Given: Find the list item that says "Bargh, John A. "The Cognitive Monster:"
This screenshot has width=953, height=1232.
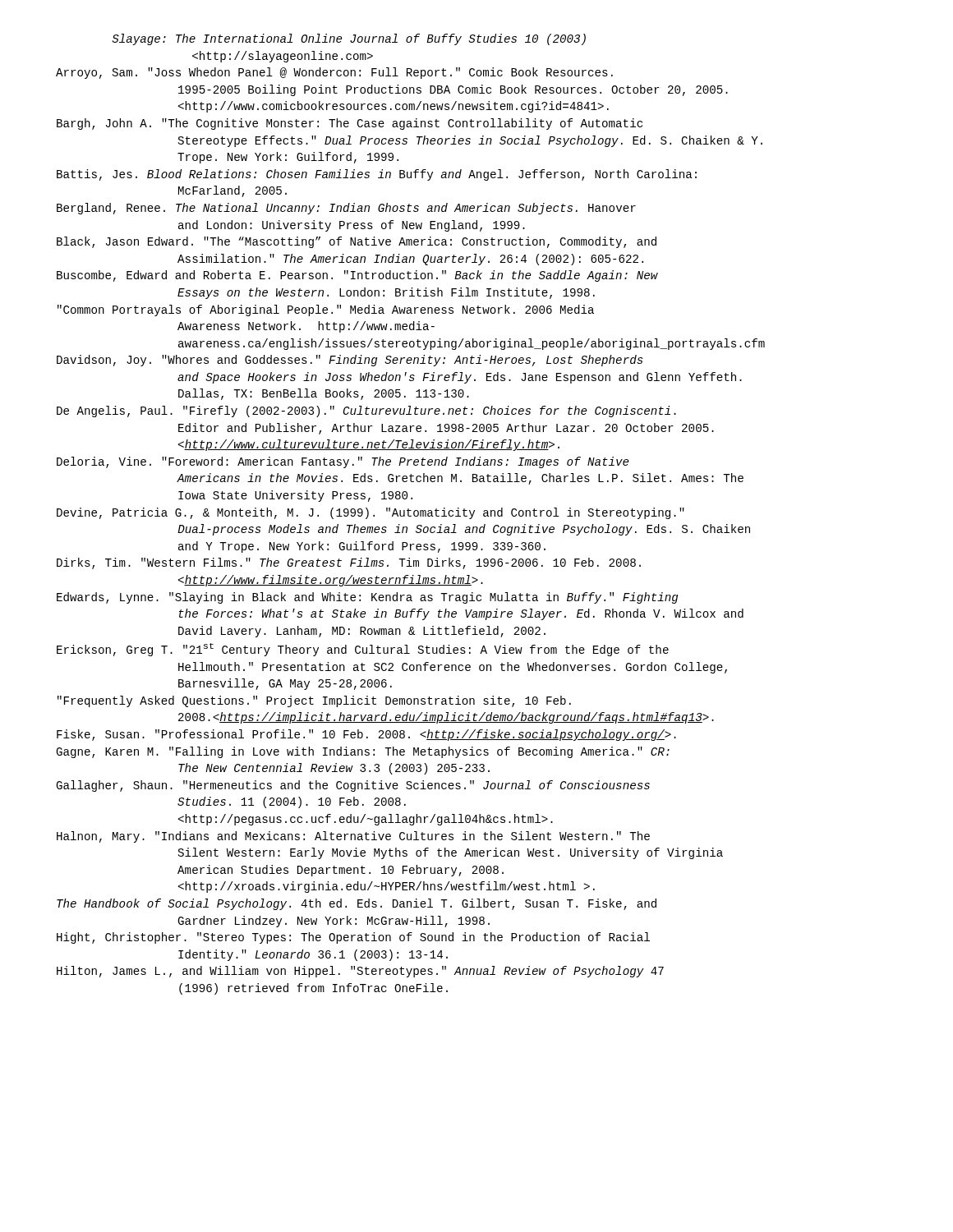Looking at the screenshot, I should (410, 141).
